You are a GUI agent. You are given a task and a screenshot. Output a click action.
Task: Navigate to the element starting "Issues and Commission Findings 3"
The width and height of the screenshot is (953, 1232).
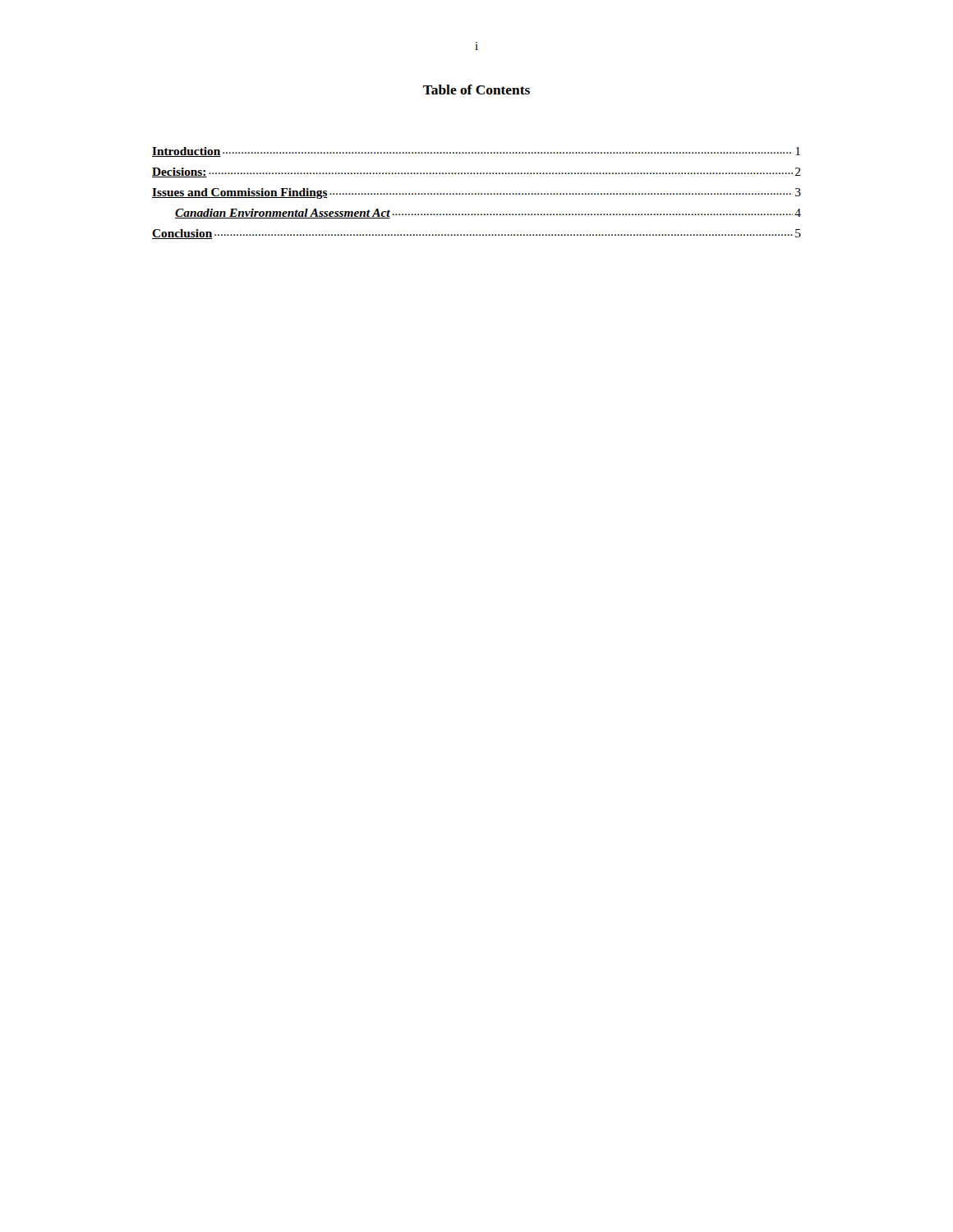tap(476, 192)
